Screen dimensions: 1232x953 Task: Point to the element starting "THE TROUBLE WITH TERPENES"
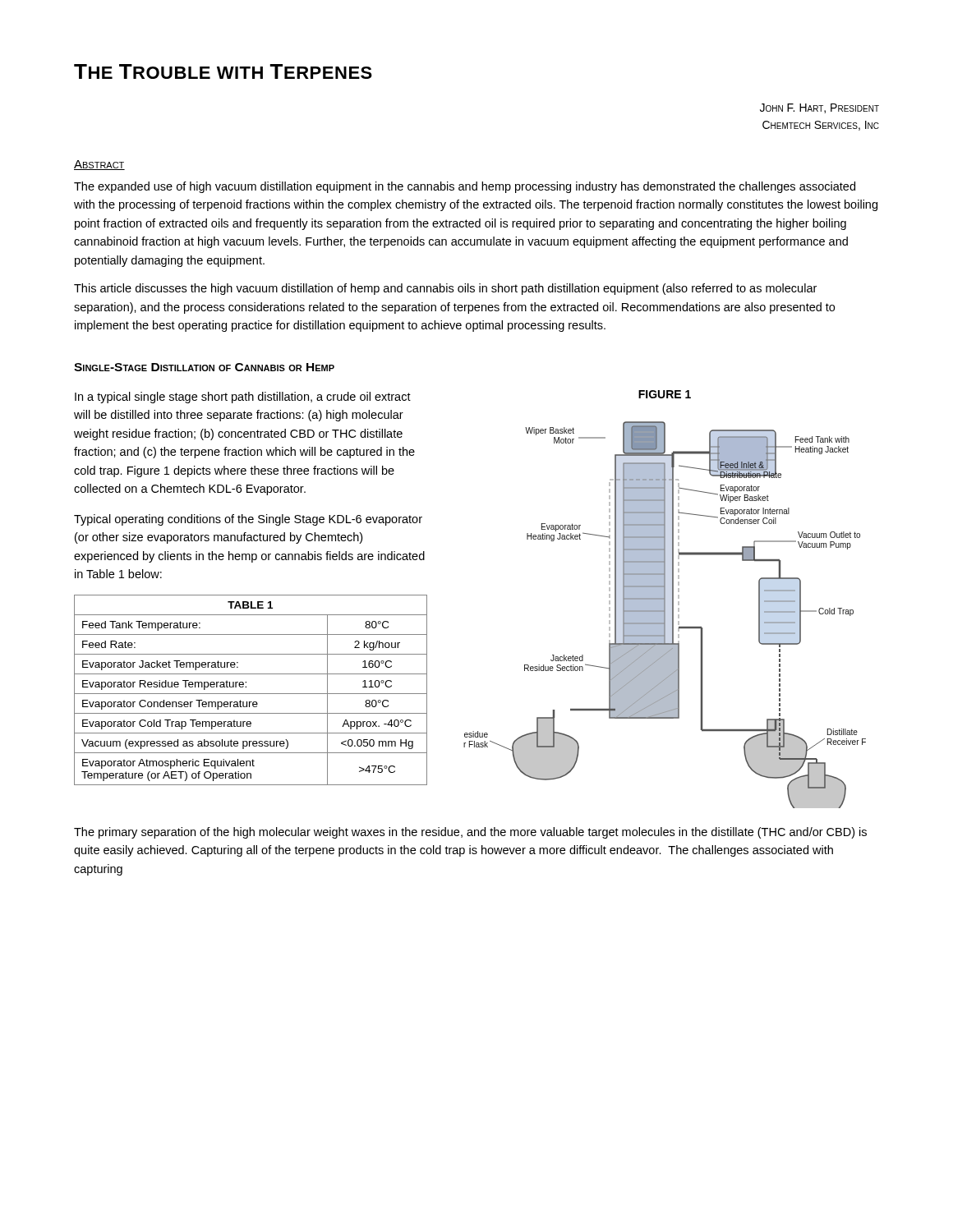click(x=223, y=71)
